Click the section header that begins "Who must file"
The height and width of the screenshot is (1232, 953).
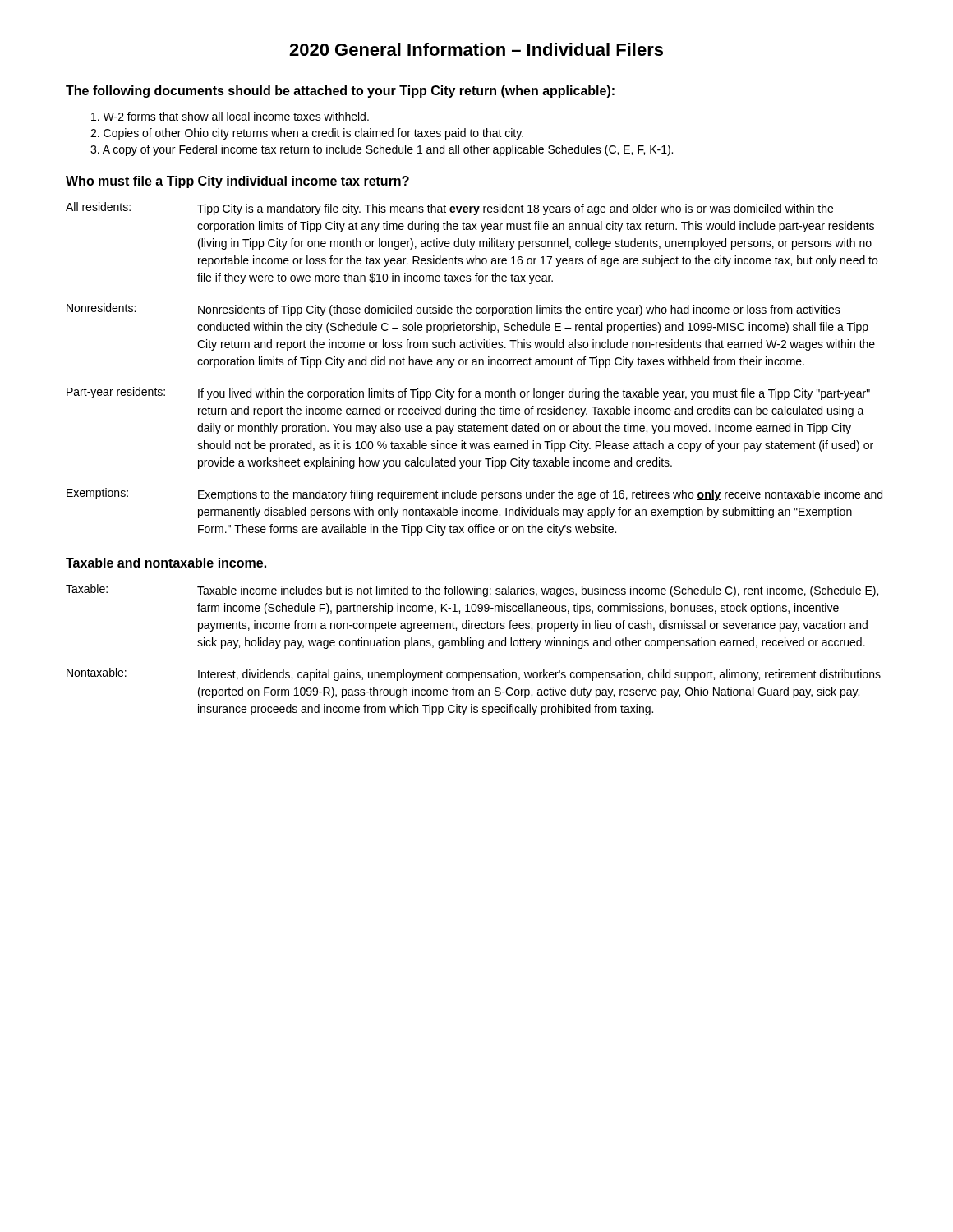[x=237, y=182]
